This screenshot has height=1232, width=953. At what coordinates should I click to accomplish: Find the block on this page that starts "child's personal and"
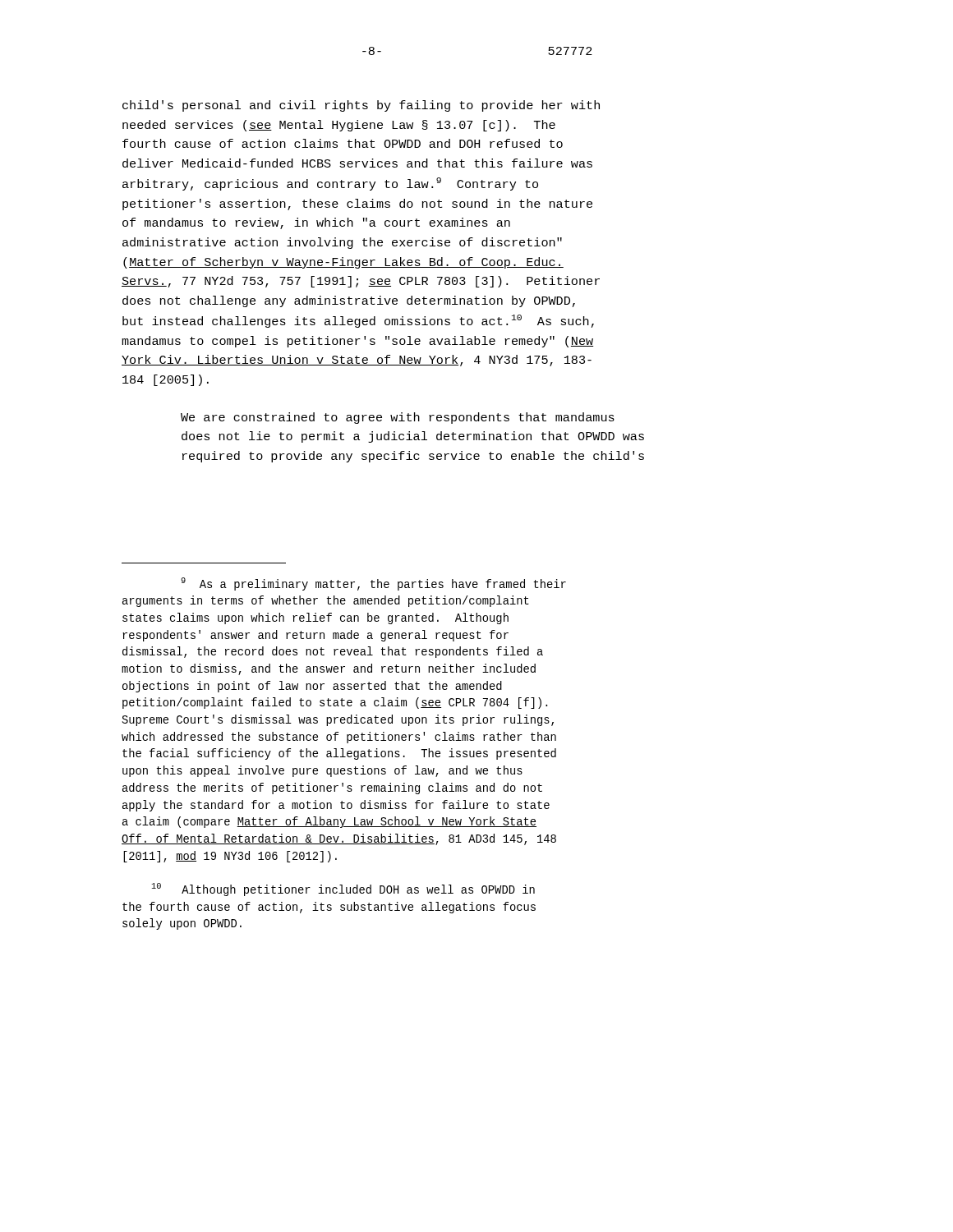click(476, 282)
